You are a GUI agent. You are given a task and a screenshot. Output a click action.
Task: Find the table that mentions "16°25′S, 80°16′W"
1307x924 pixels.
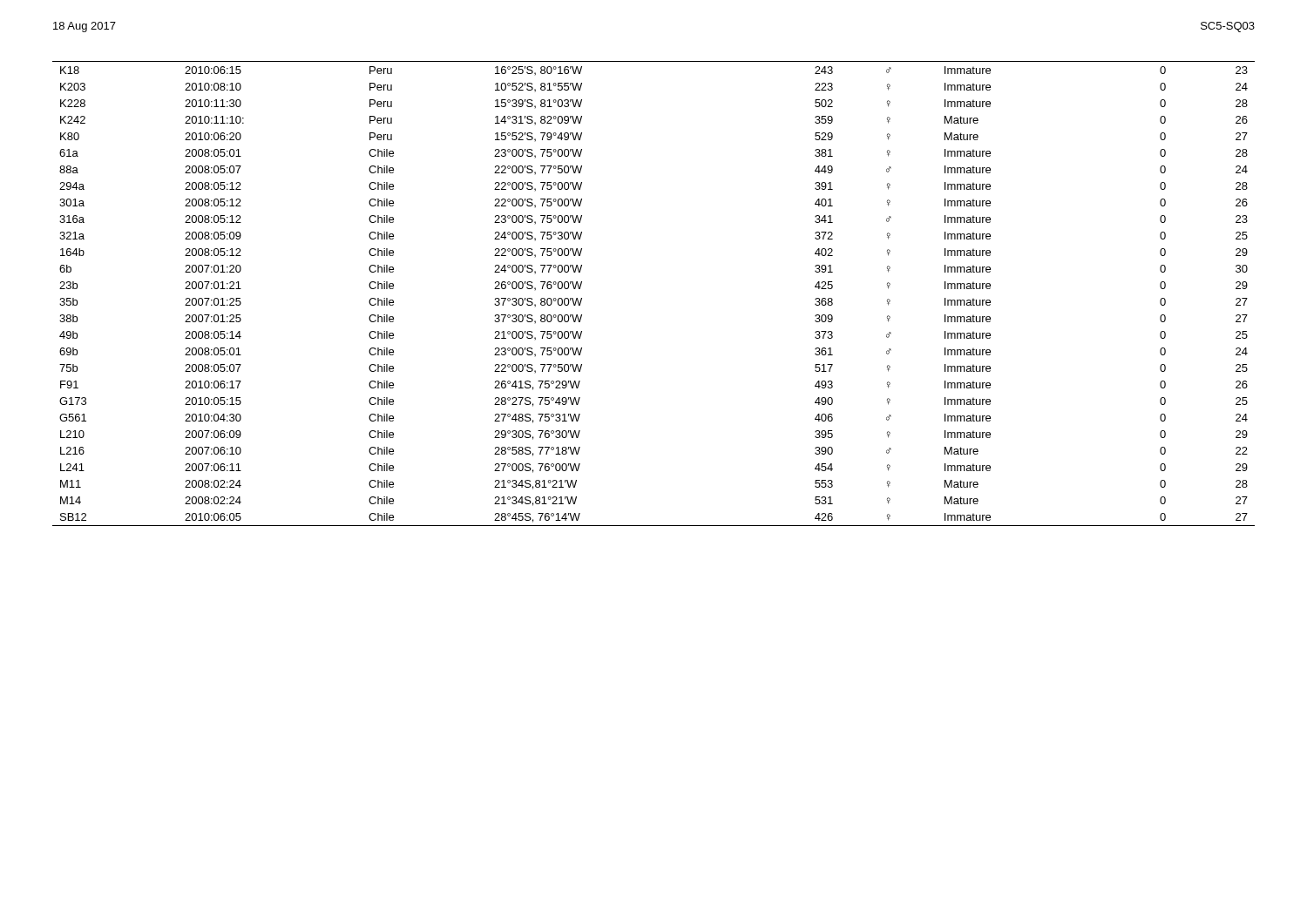pyautogui.click(x=654, y=294)
